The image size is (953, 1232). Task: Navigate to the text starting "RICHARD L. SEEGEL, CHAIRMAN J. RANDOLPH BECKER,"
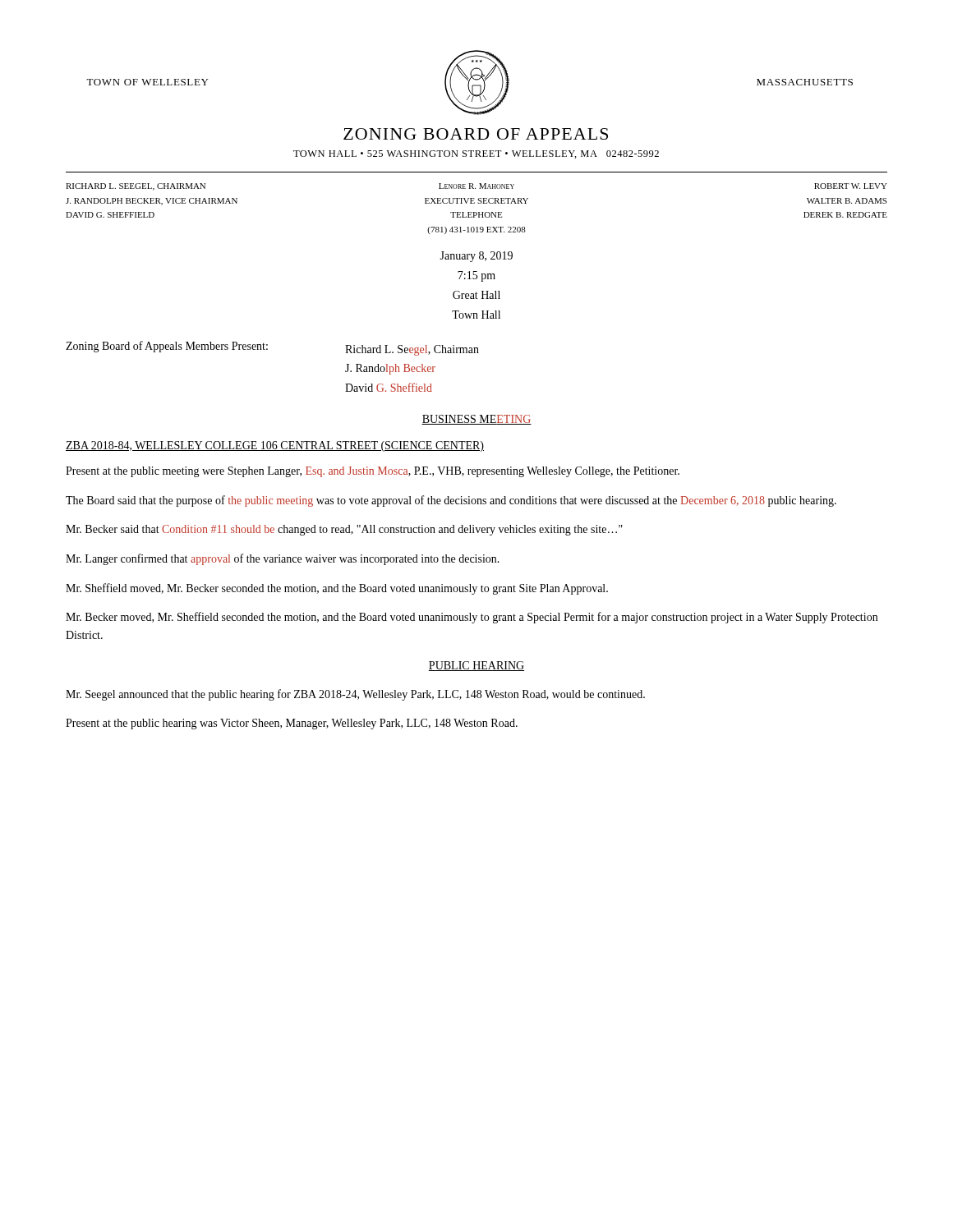[x=152, y=200]
